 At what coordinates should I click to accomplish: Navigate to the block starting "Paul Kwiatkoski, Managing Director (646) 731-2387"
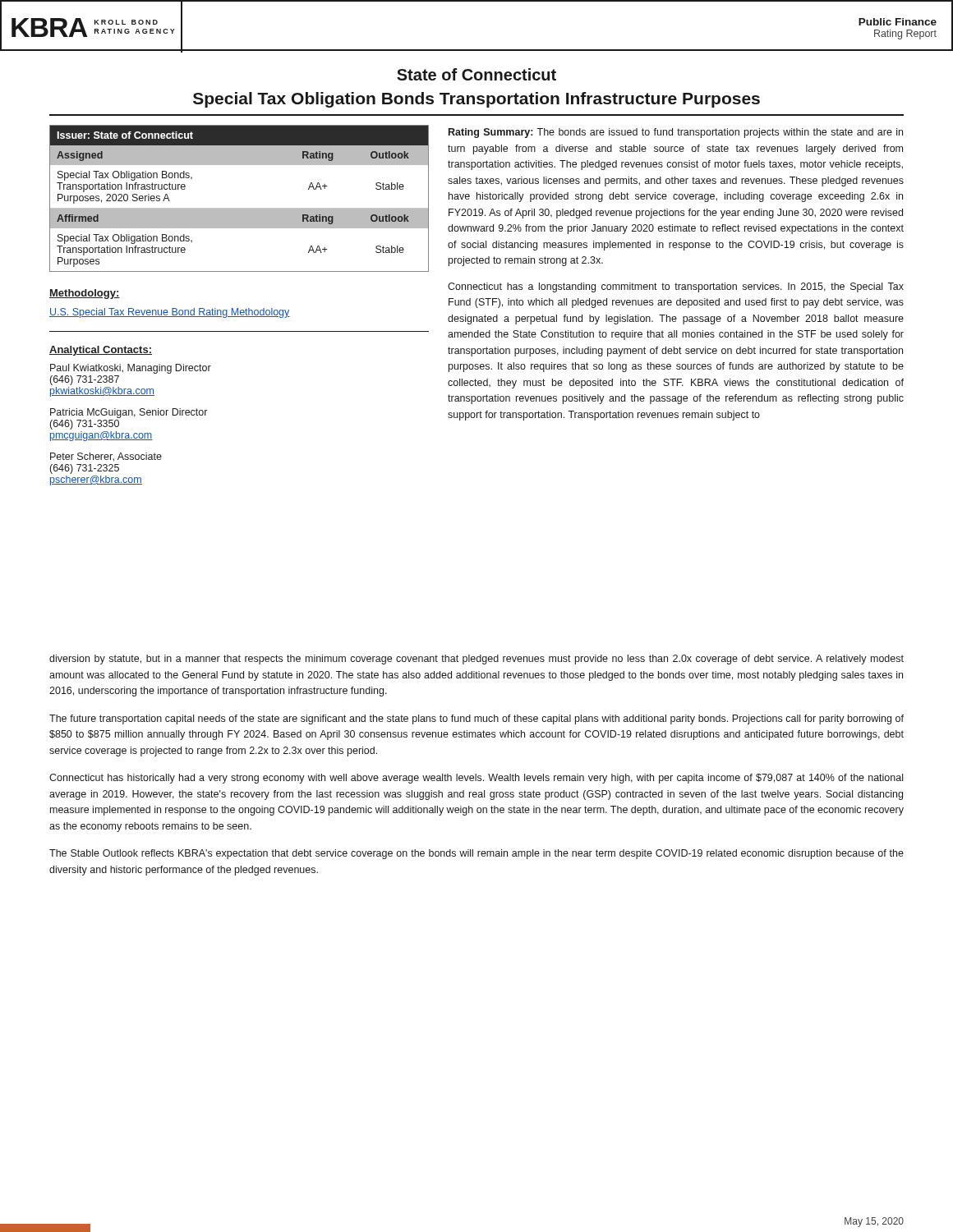[131, 369]
